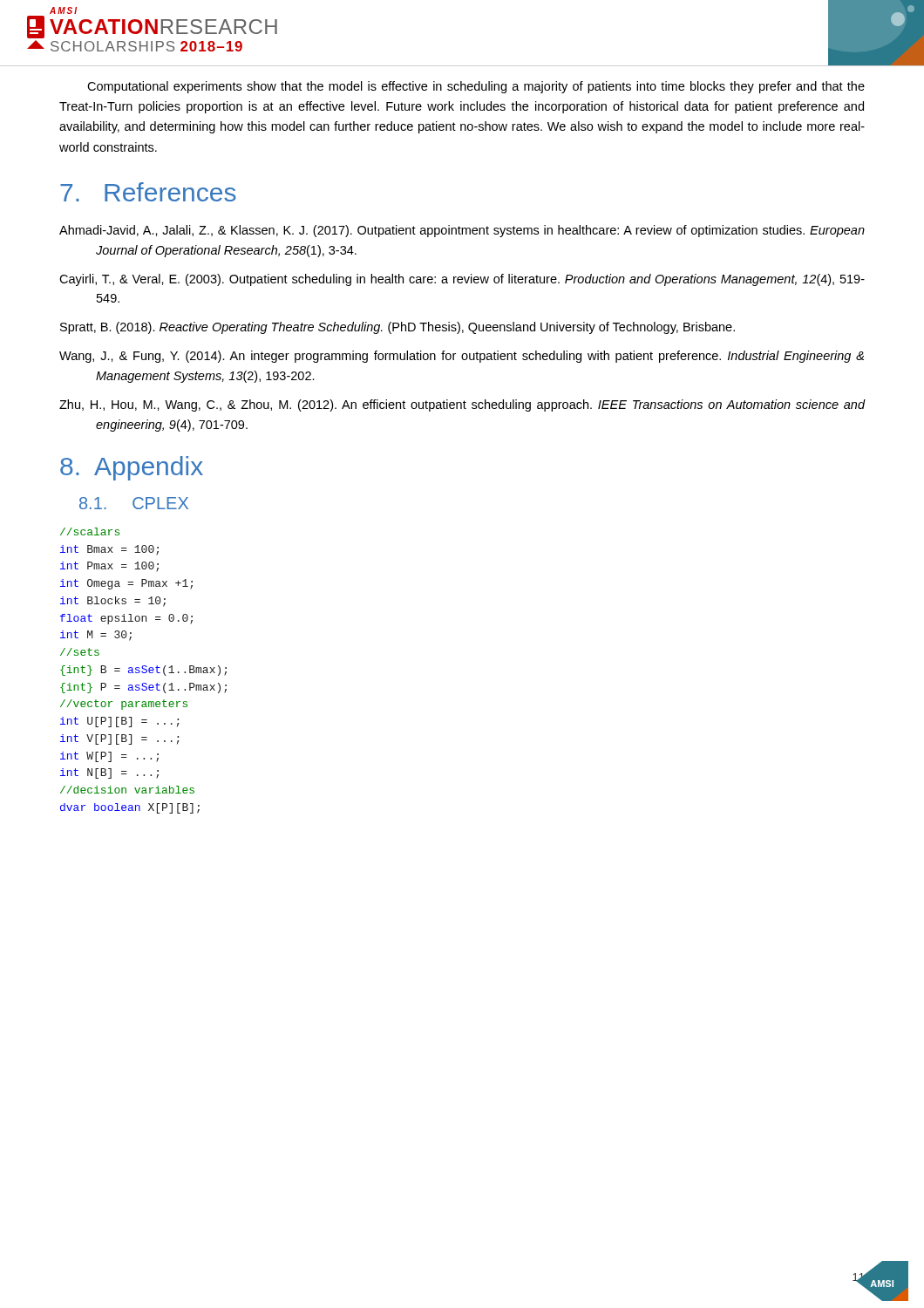The image size is (924, 1308).
Task: Point to "8.1. CPLEX"
Action: point(134,503)
